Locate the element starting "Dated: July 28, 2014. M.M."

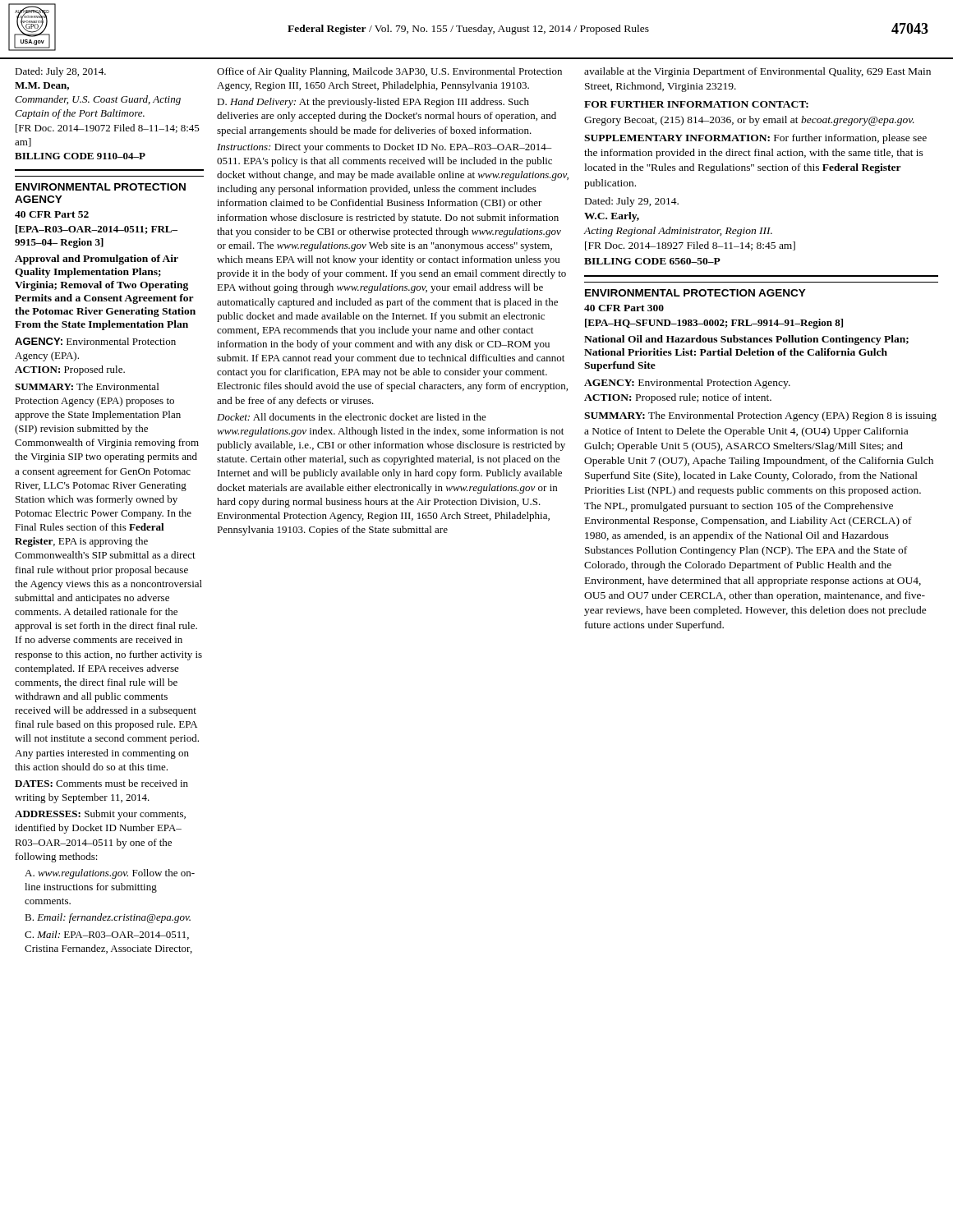[x=107, y=113]
